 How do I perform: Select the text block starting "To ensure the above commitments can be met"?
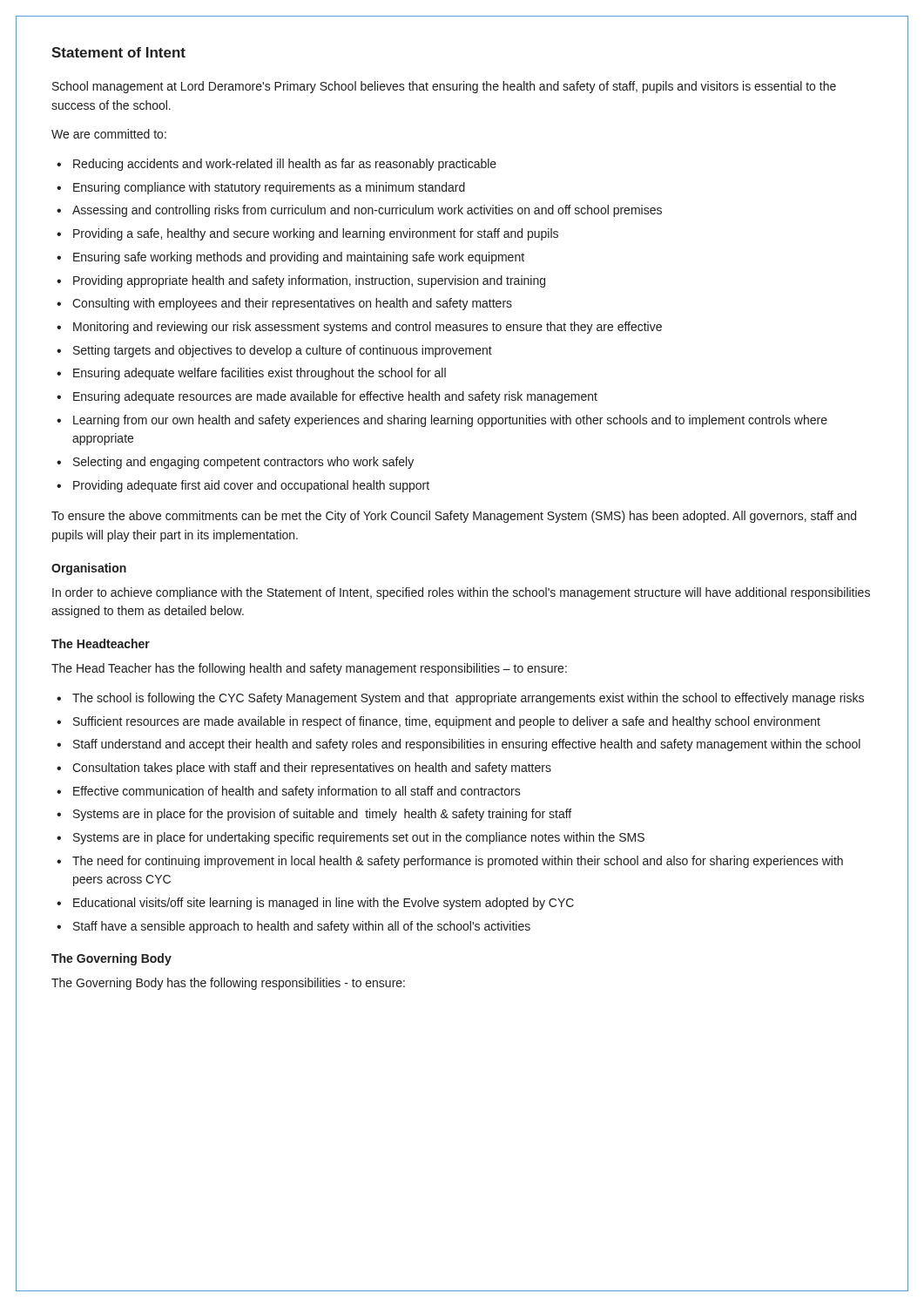[454, 526]
